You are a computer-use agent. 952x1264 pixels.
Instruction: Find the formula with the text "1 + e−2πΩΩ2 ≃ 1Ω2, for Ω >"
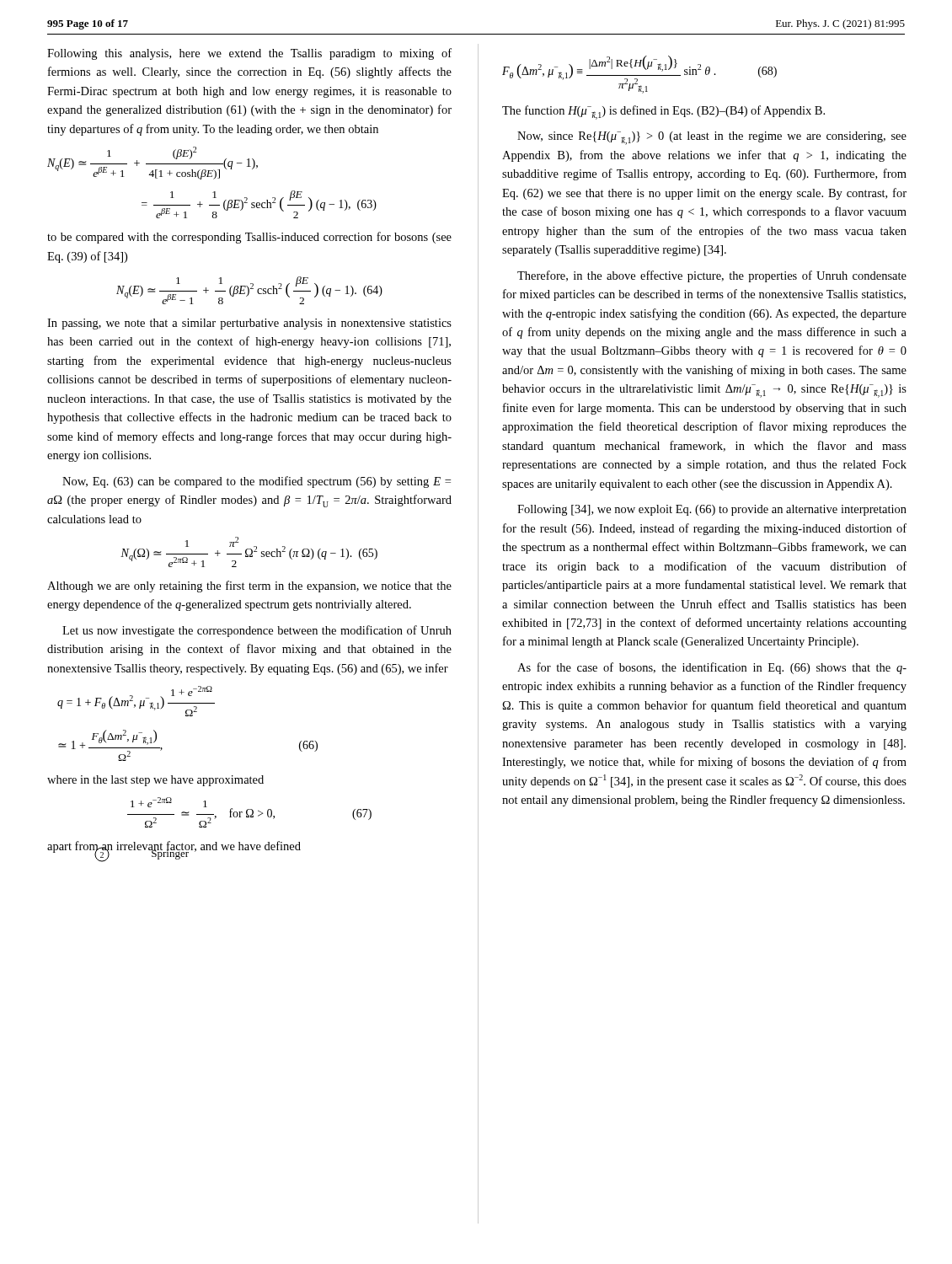249,815
